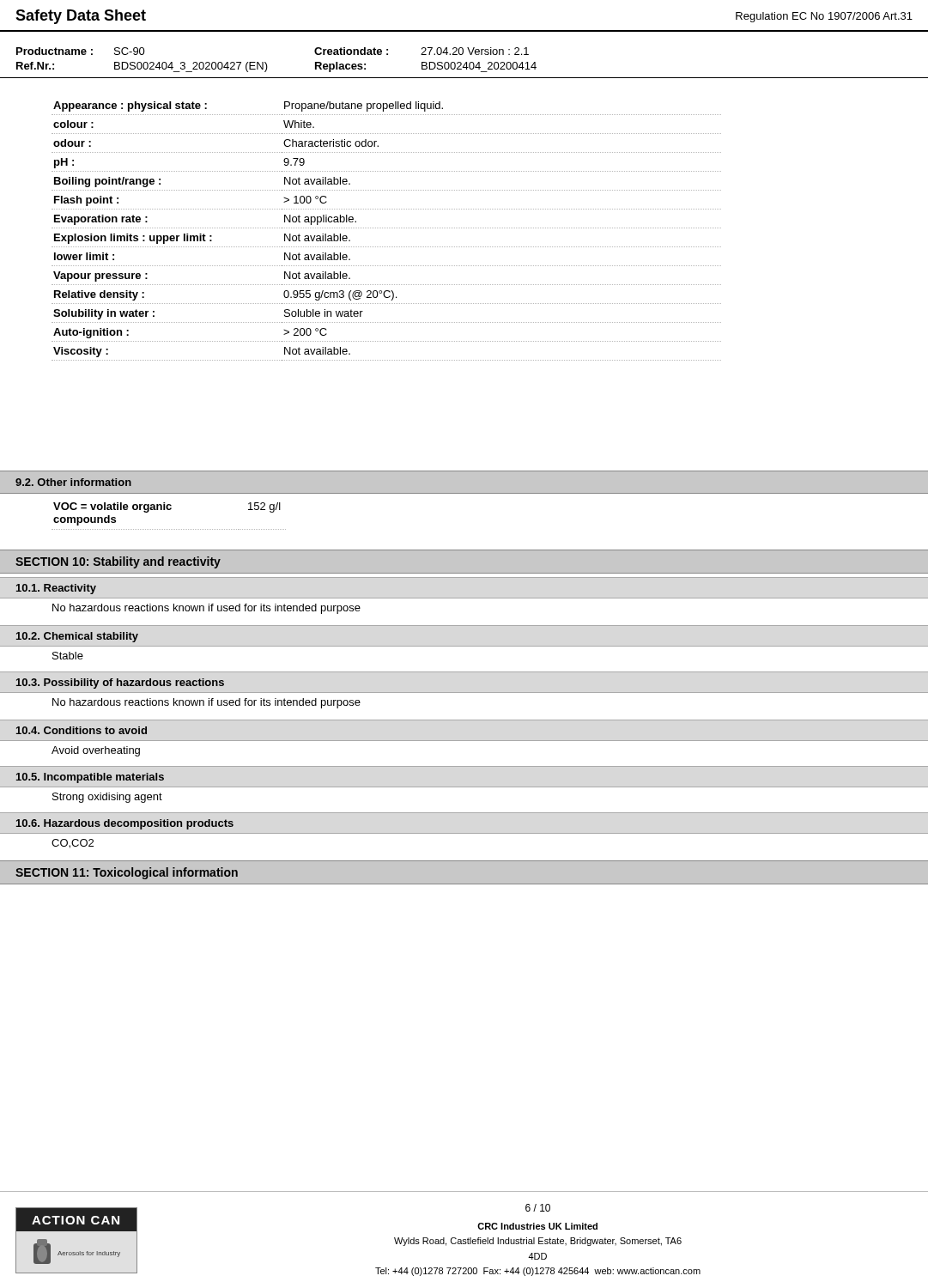
Task: Select the section header that says "10.3. Possibility of hazardous"
Action: (x=120, y=682)
